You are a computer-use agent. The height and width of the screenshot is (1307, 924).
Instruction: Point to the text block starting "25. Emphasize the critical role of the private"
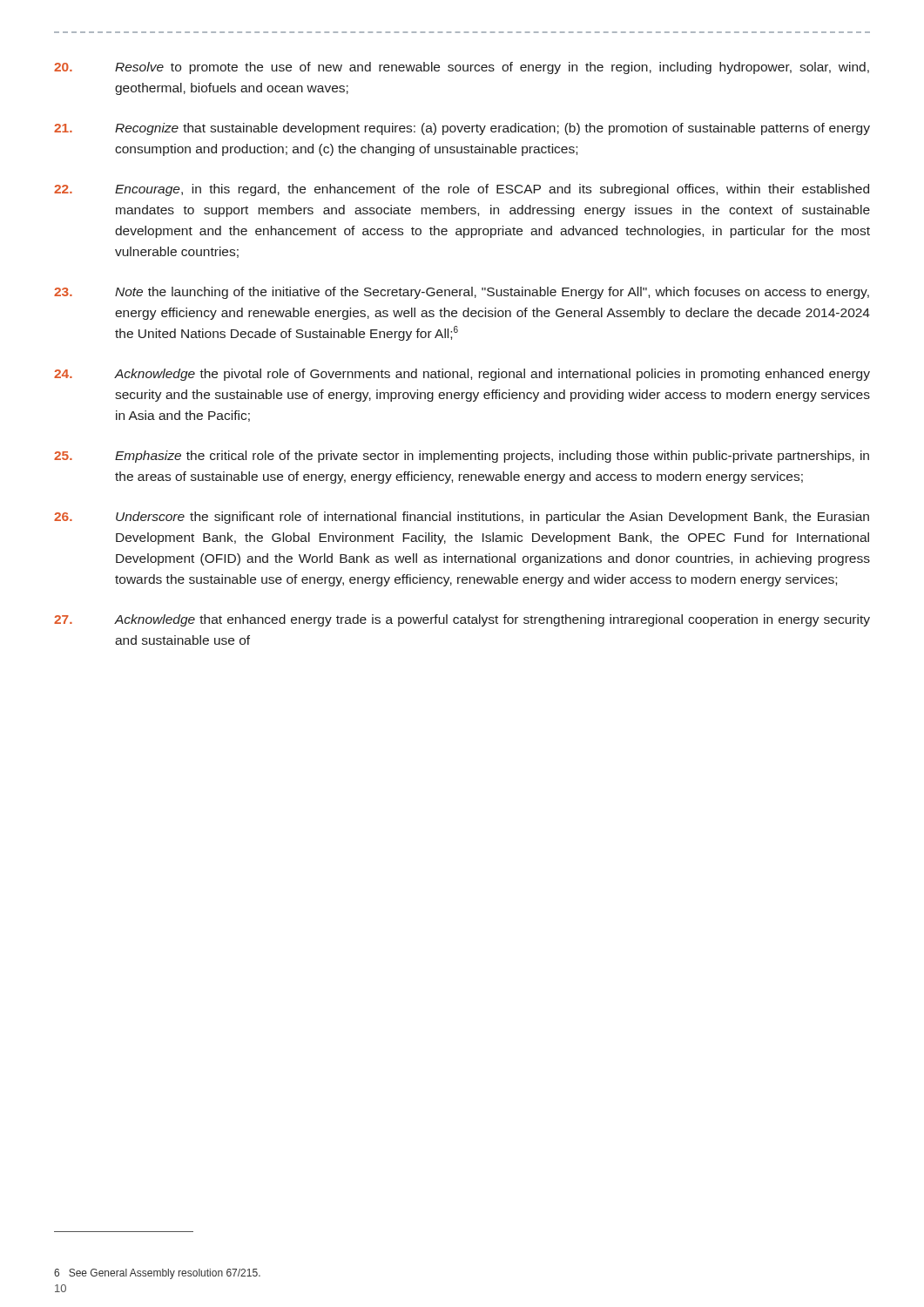(462, 466)
